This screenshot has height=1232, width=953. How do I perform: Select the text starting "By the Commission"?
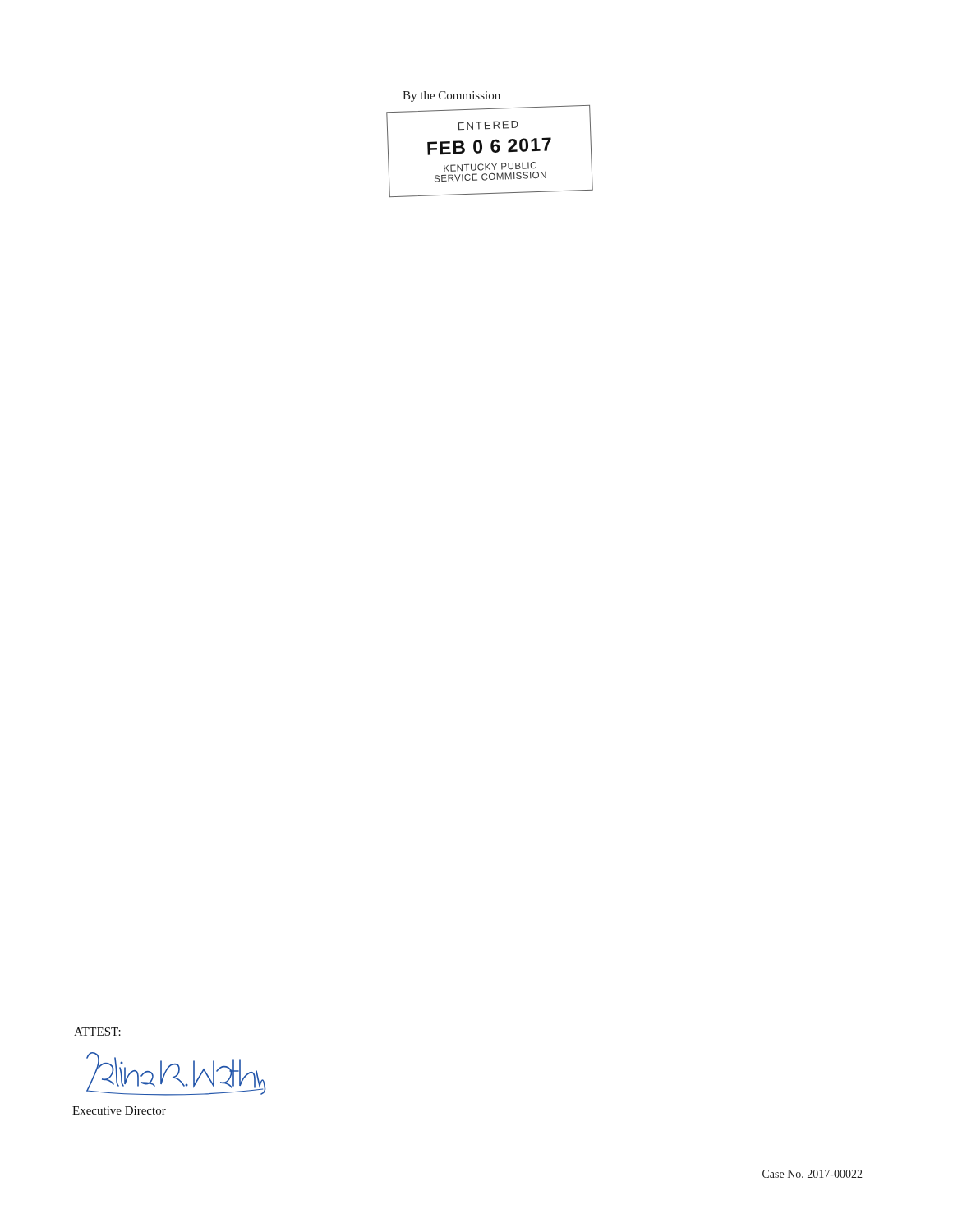pos(452,95)
